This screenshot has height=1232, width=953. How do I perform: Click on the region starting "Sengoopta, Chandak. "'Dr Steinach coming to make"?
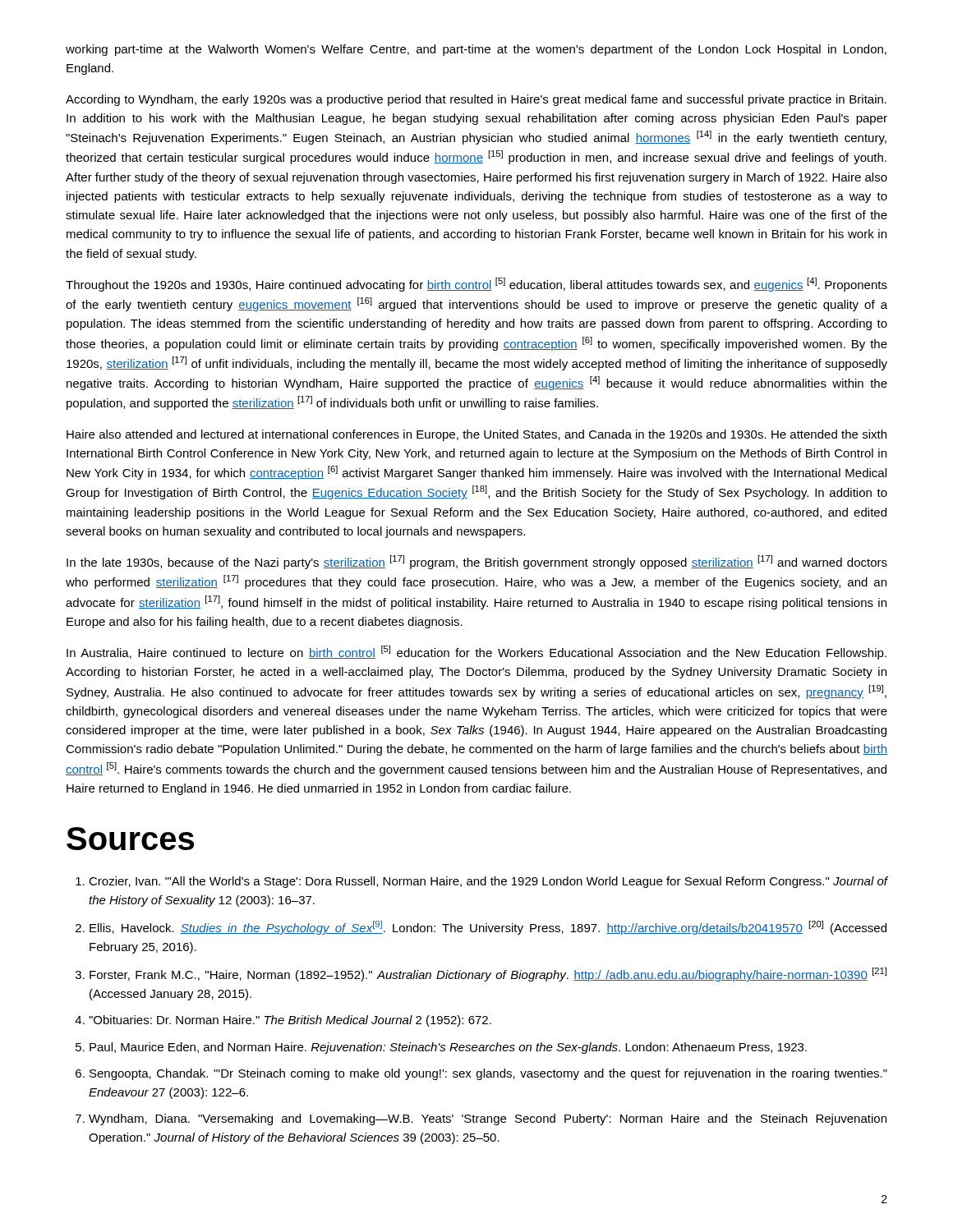click(488, 1083)
